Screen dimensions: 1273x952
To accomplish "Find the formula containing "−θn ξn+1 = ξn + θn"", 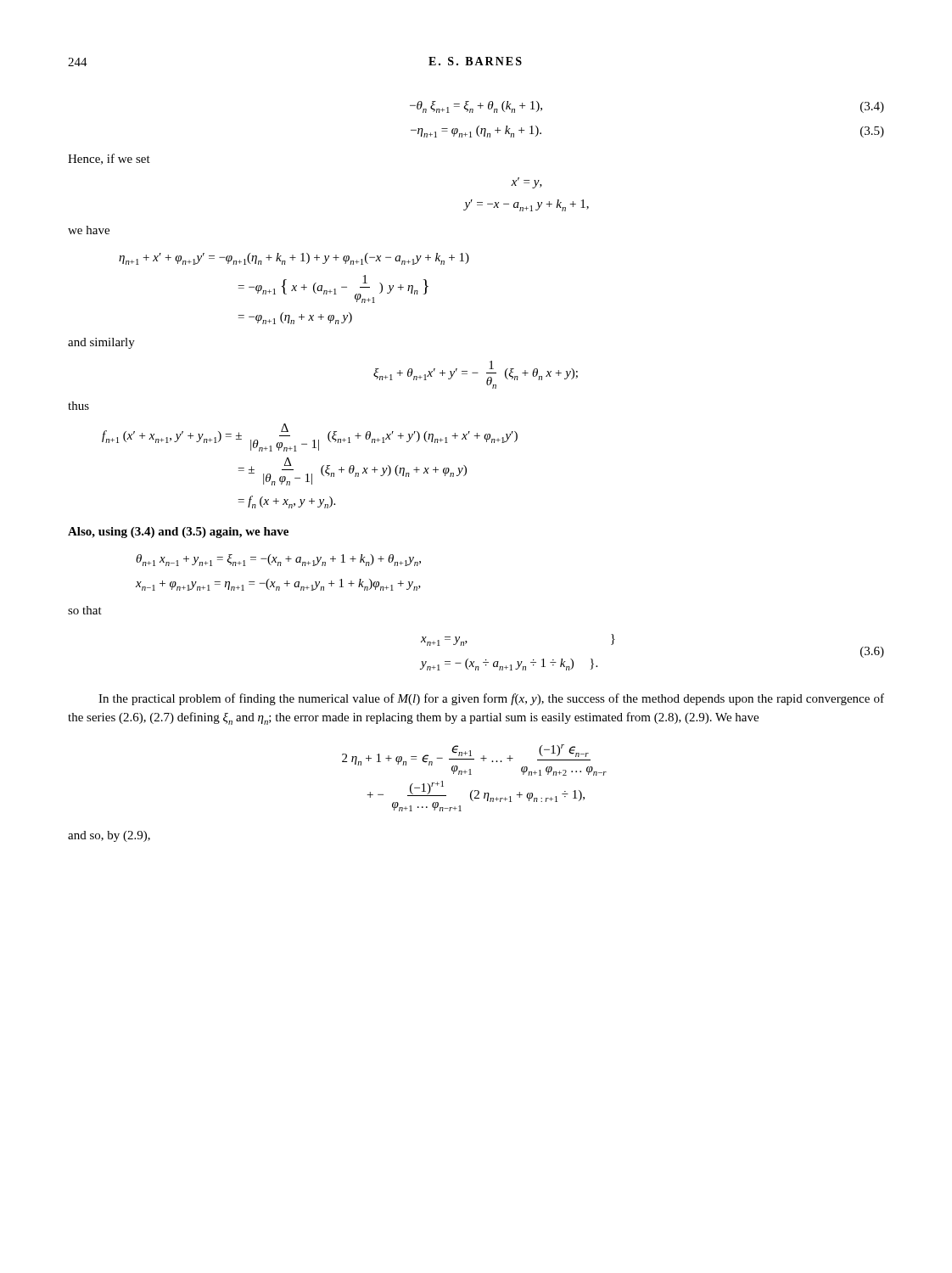I will point(476,106).
